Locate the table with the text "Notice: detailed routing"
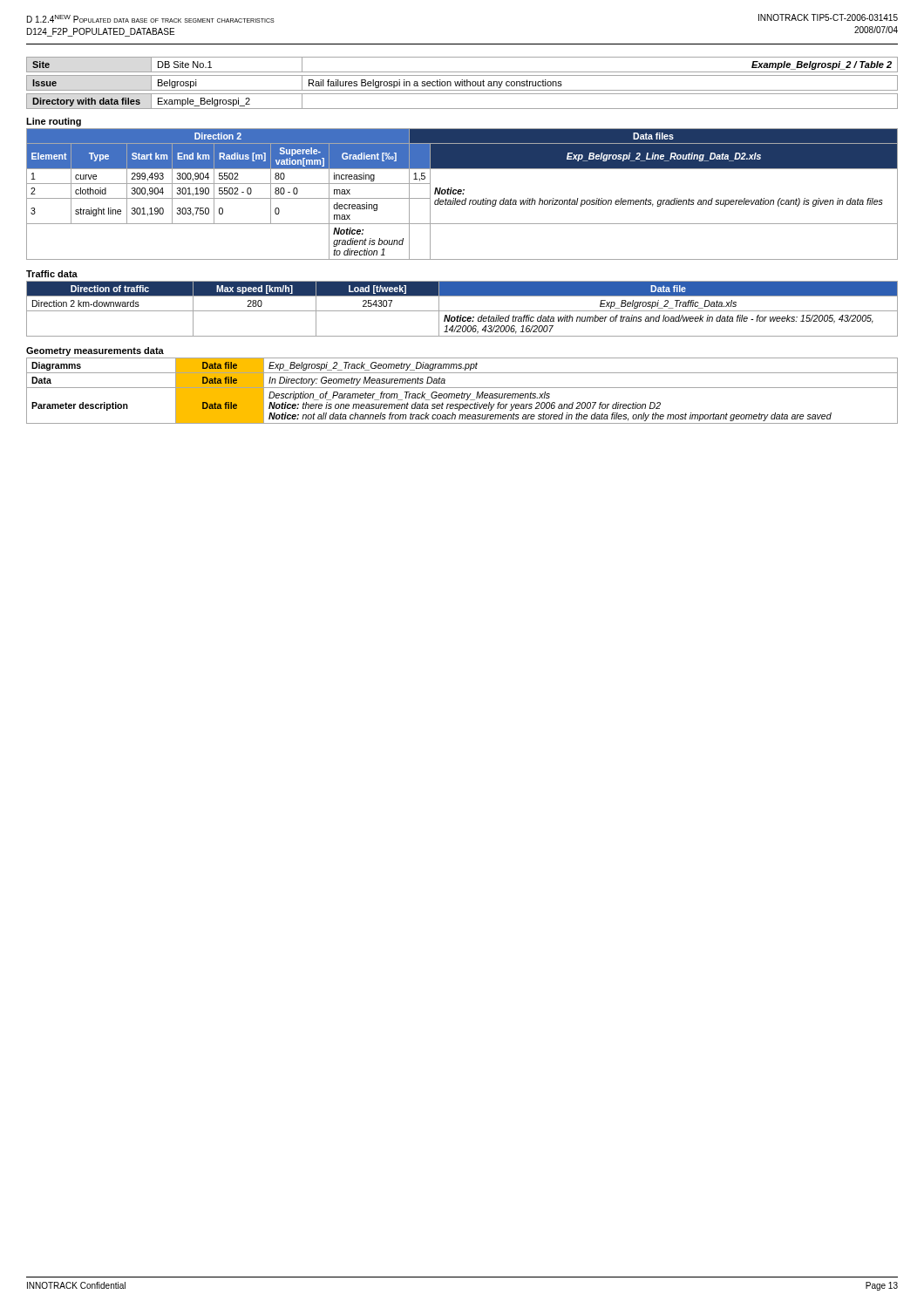This screenshot has width=924, height=1308. [x=462, y=194]
